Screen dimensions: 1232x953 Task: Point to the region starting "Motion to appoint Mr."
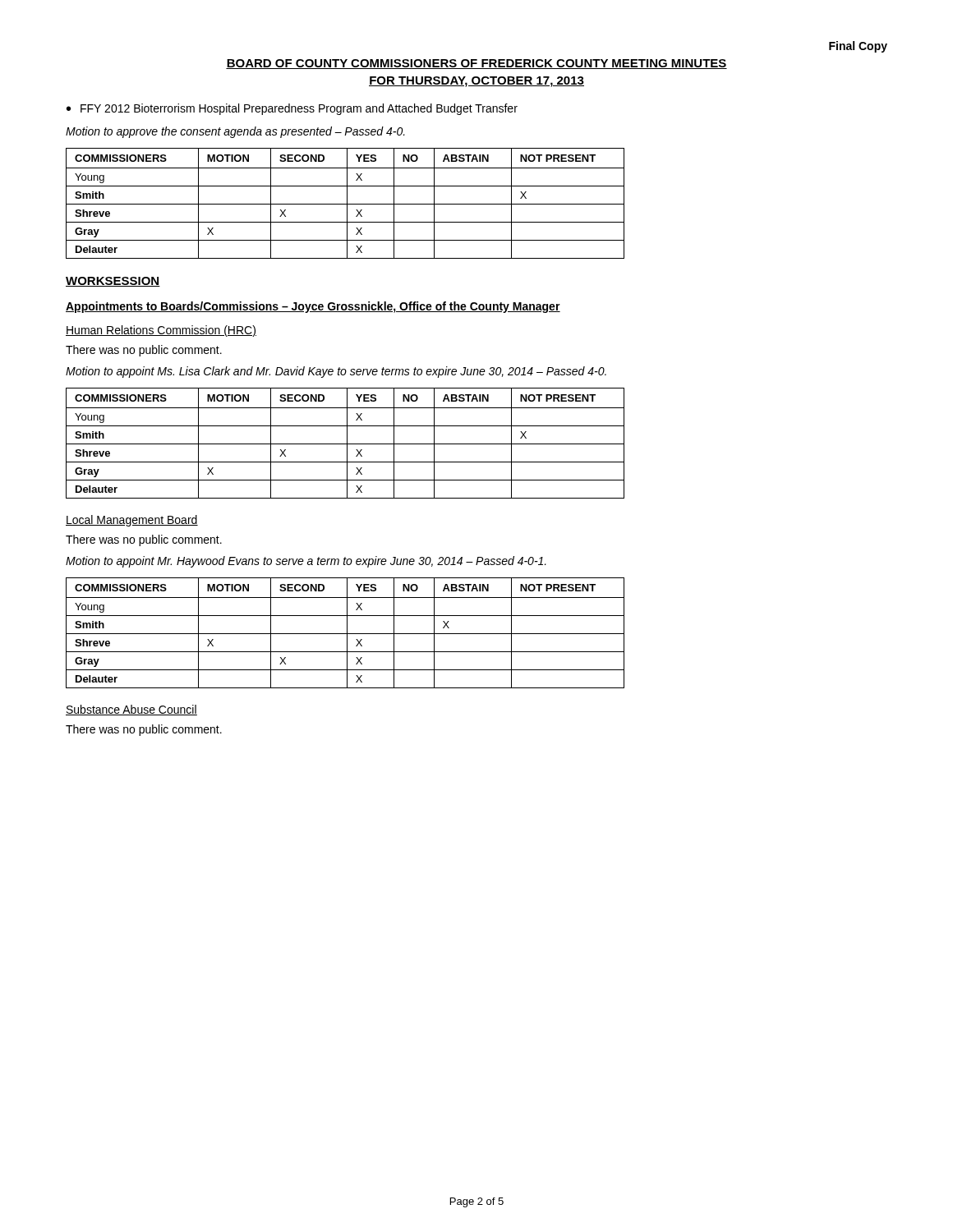307,561
